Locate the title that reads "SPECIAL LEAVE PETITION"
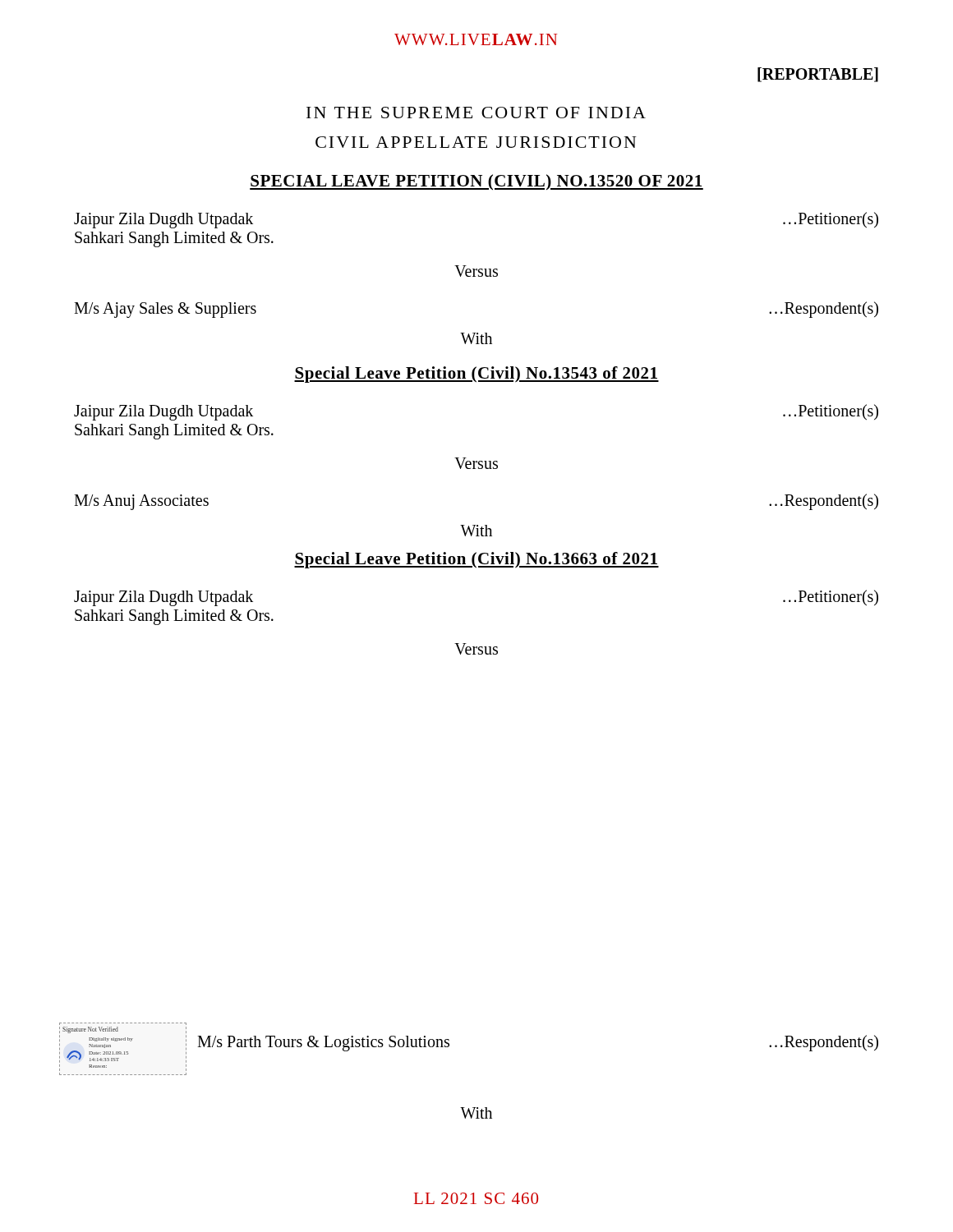This screenshot has width=953, height=1232. coord(476,181)
